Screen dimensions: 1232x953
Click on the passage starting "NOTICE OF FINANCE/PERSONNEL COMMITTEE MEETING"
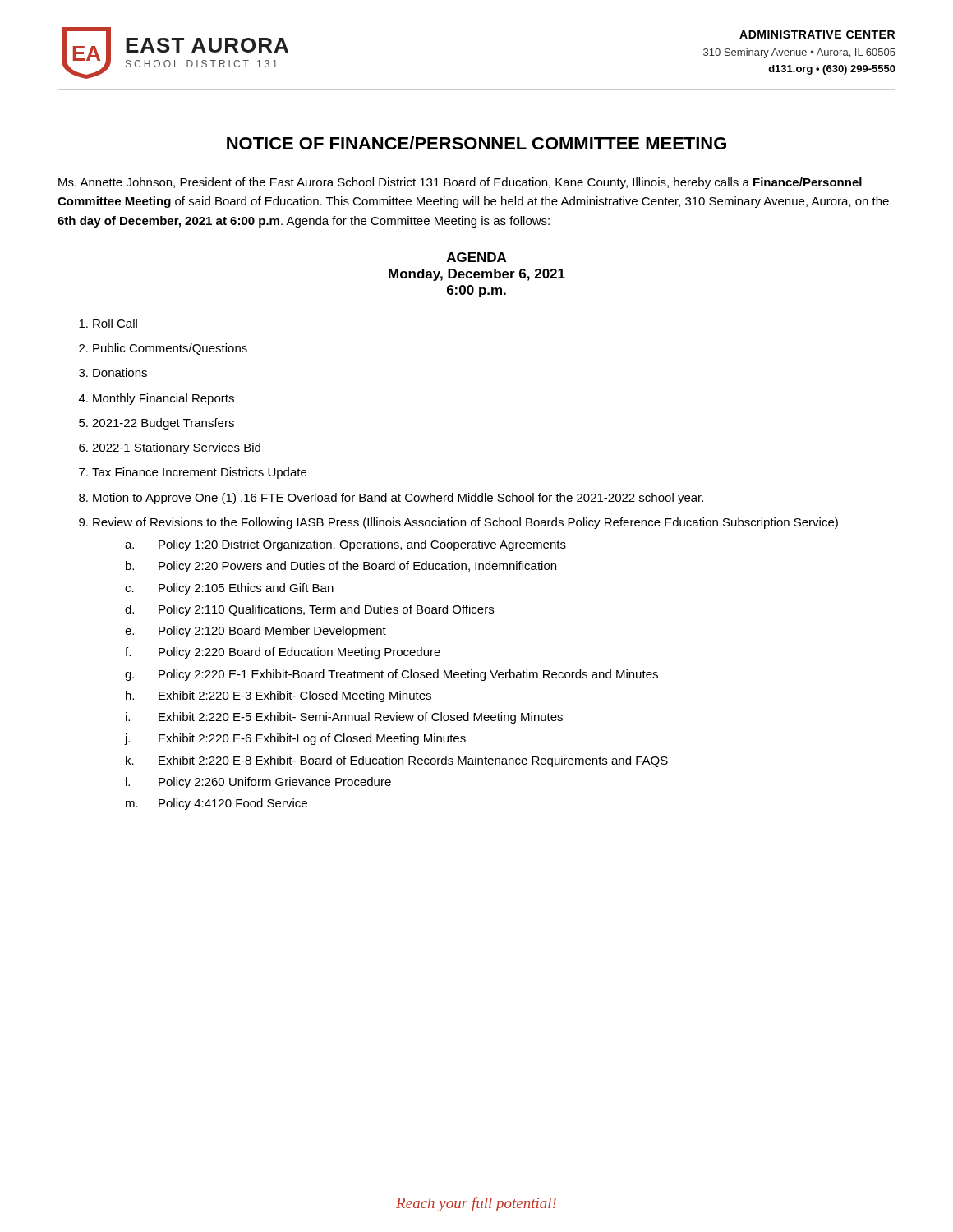(x=476, y=143)
